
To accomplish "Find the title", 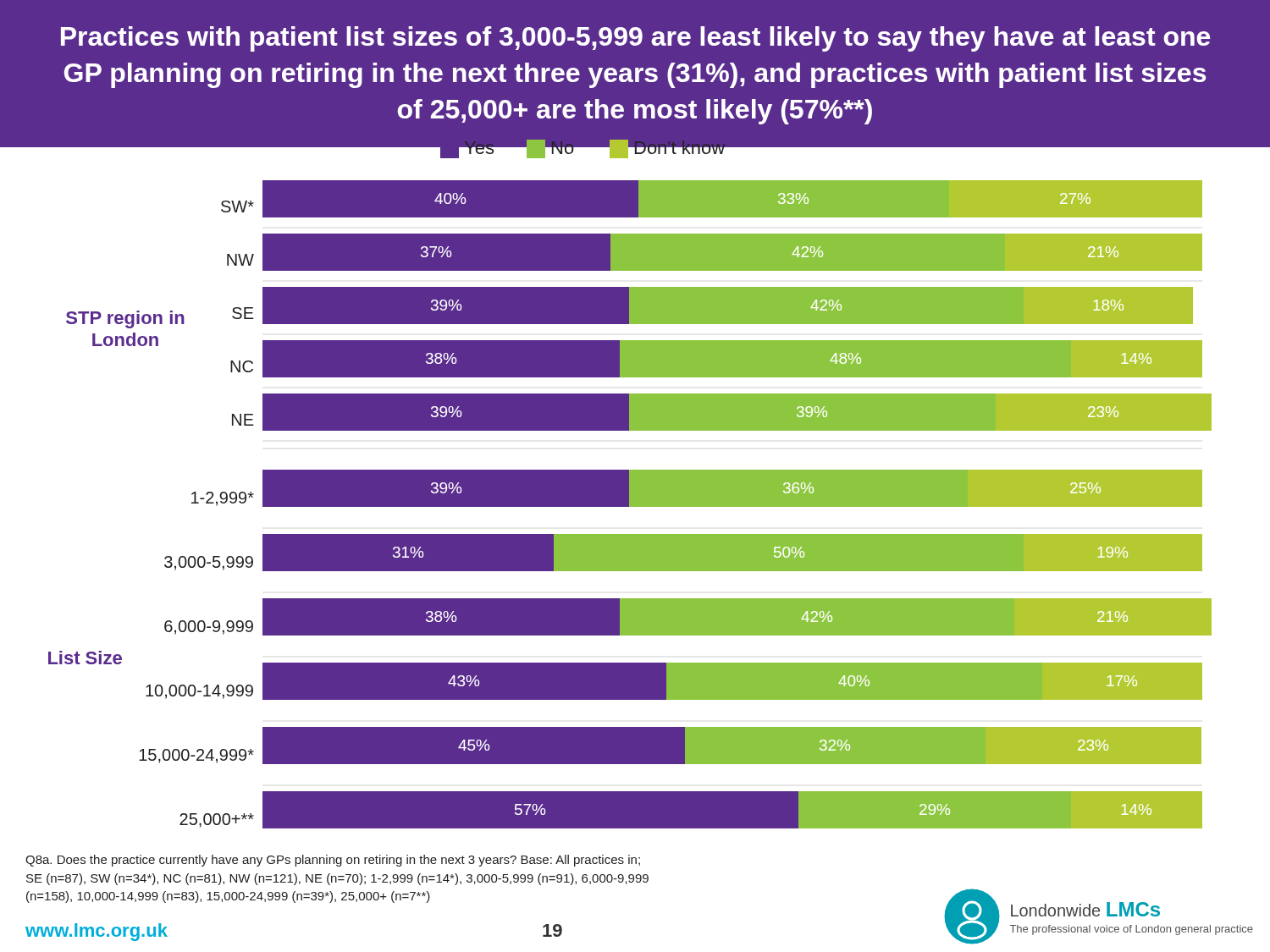I will [x=635, y=73].
